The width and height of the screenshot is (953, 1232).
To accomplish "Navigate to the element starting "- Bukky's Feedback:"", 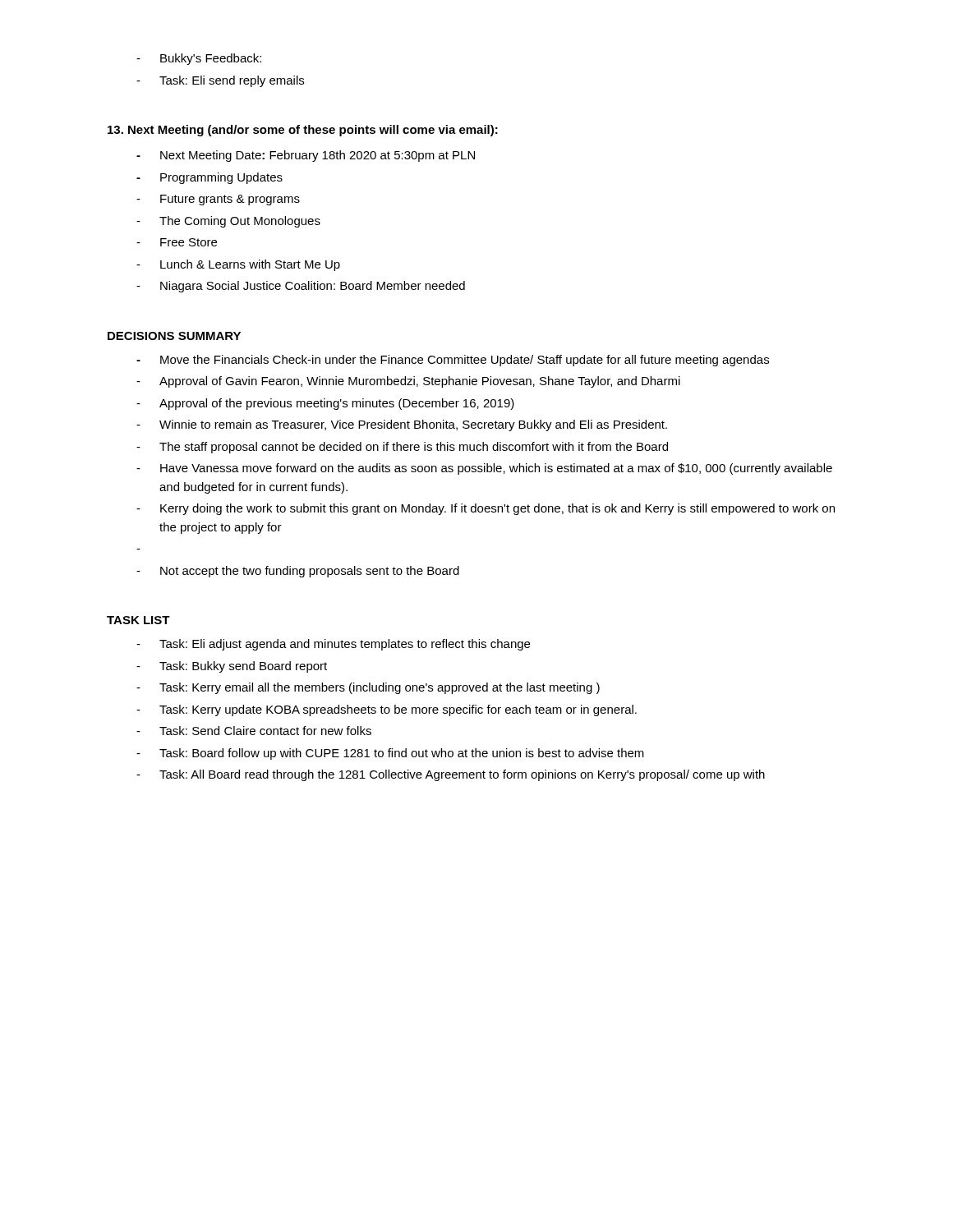I will [x=199, y=59].
